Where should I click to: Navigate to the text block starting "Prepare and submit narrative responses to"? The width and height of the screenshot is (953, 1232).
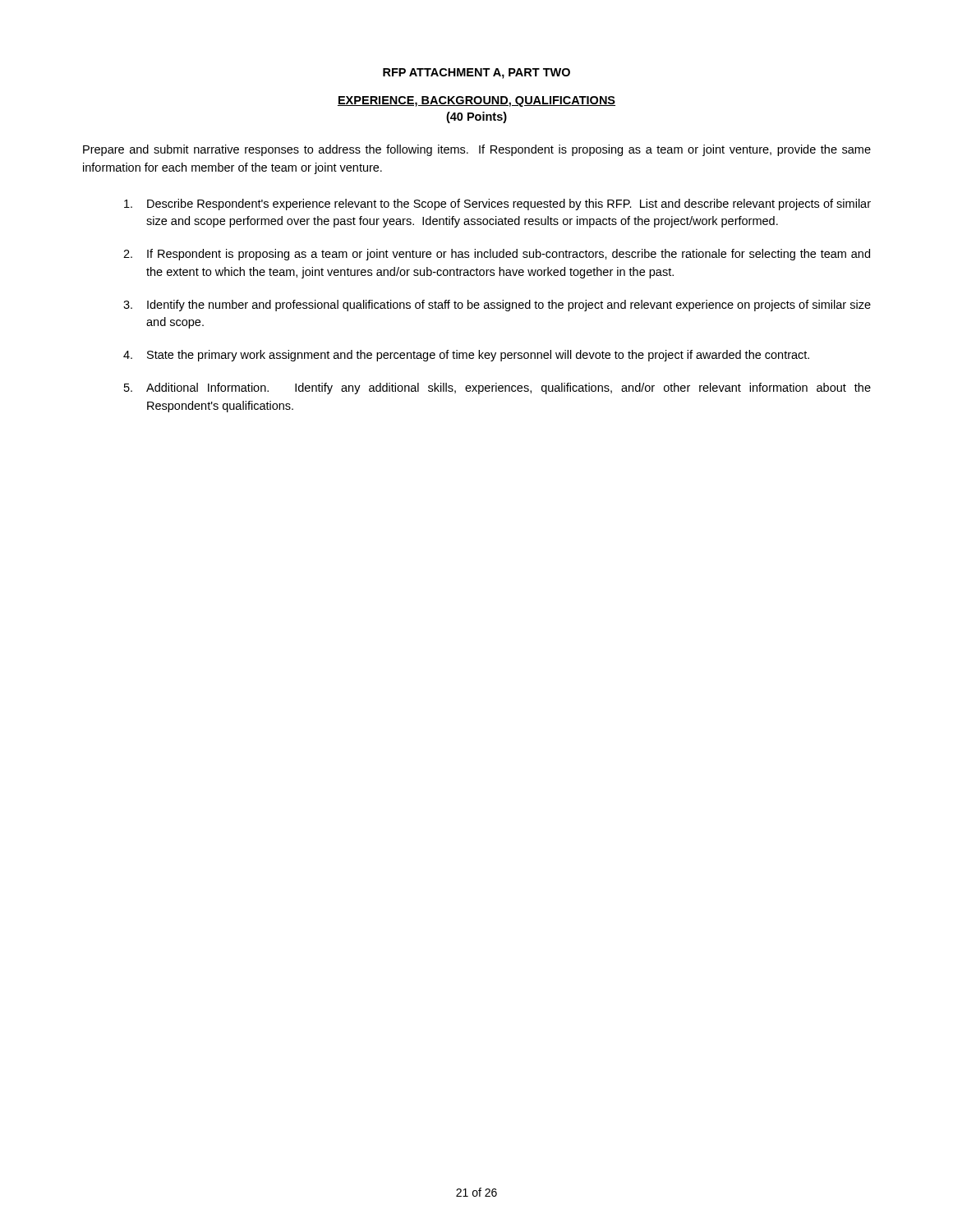pos(476,158)
